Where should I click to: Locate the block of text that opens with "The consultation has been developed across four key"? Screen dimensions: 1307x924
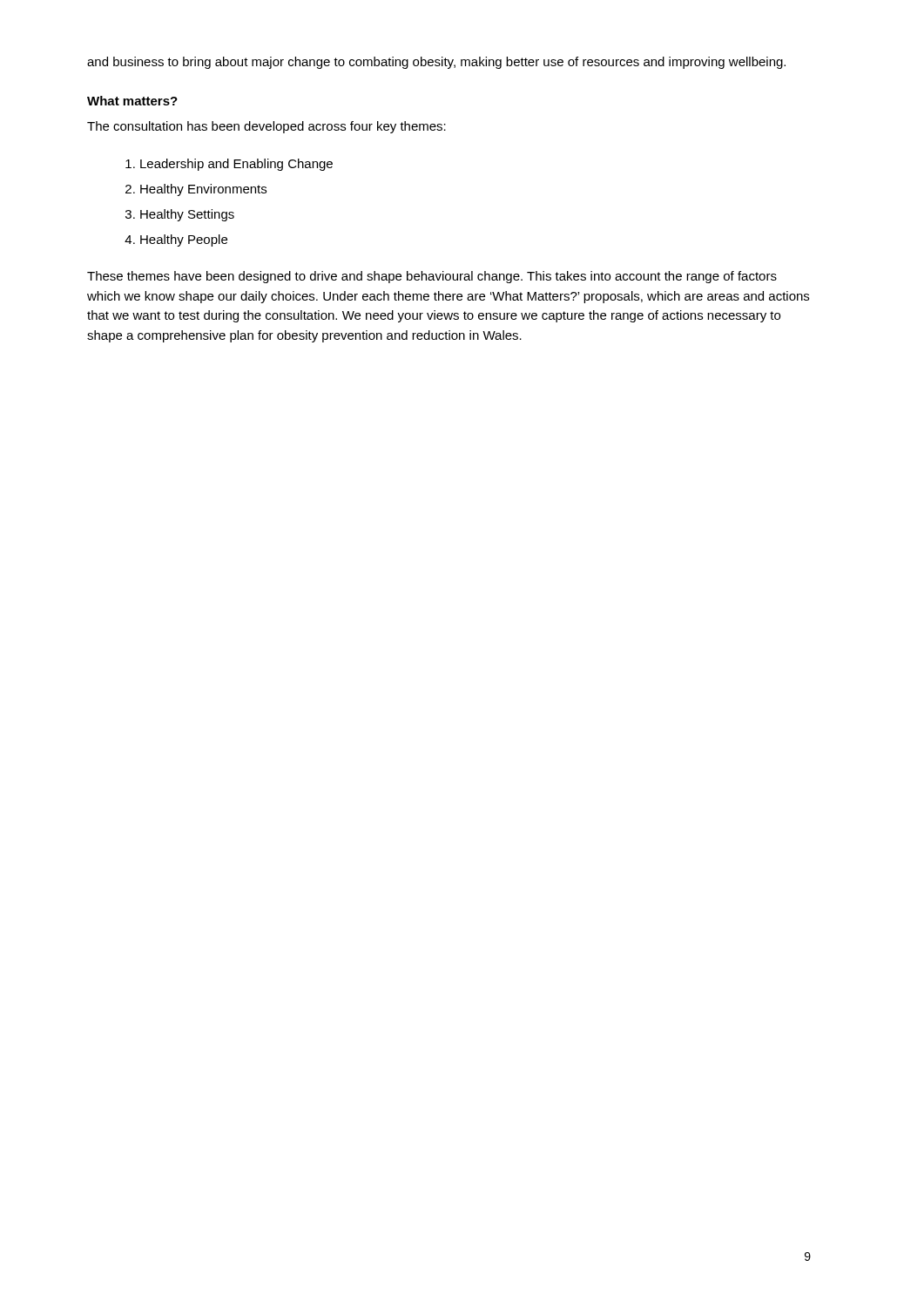(x=267, y=125)
